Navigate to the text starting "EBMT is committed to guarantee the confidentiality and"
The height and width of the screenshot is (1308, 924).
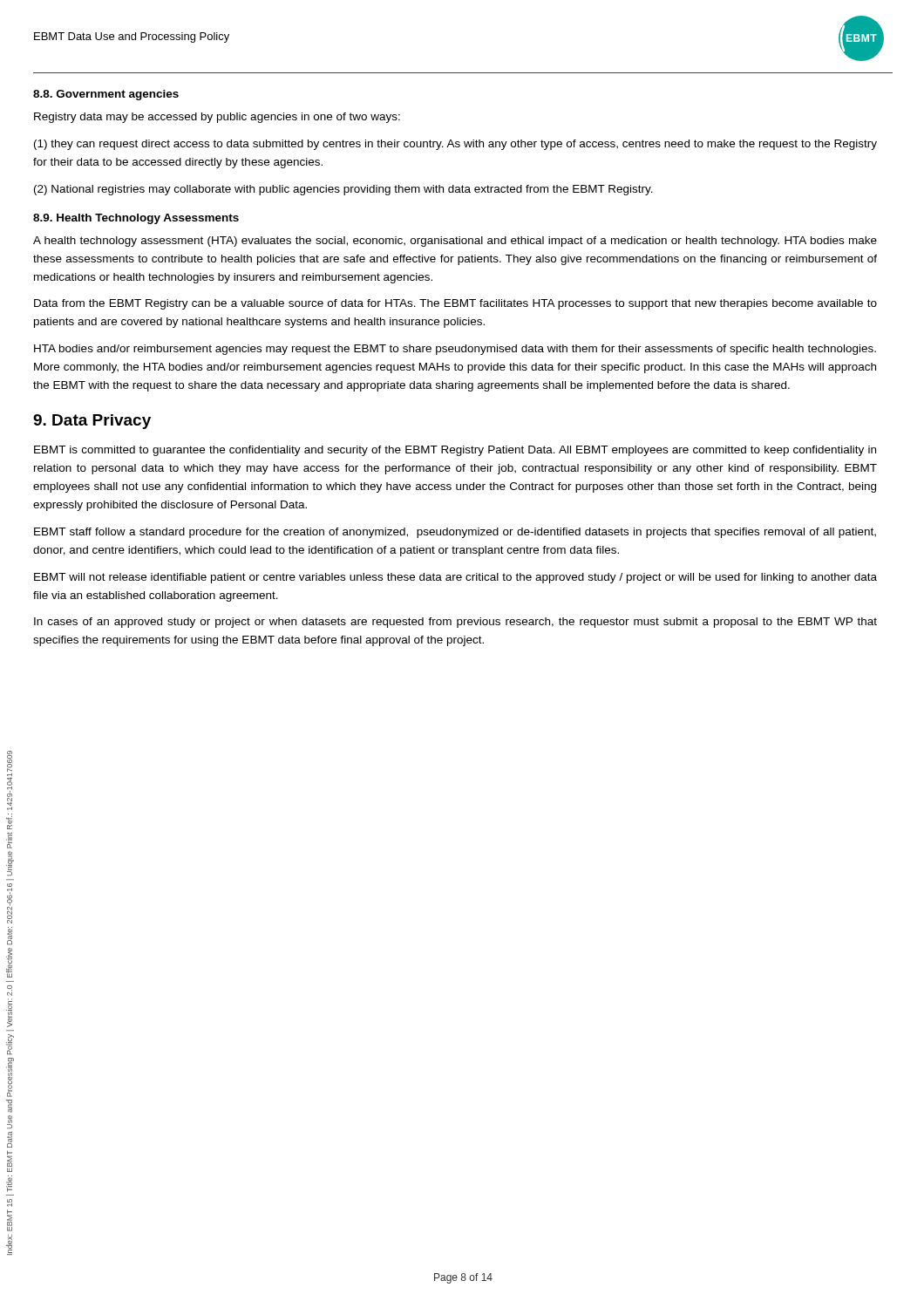455,477
